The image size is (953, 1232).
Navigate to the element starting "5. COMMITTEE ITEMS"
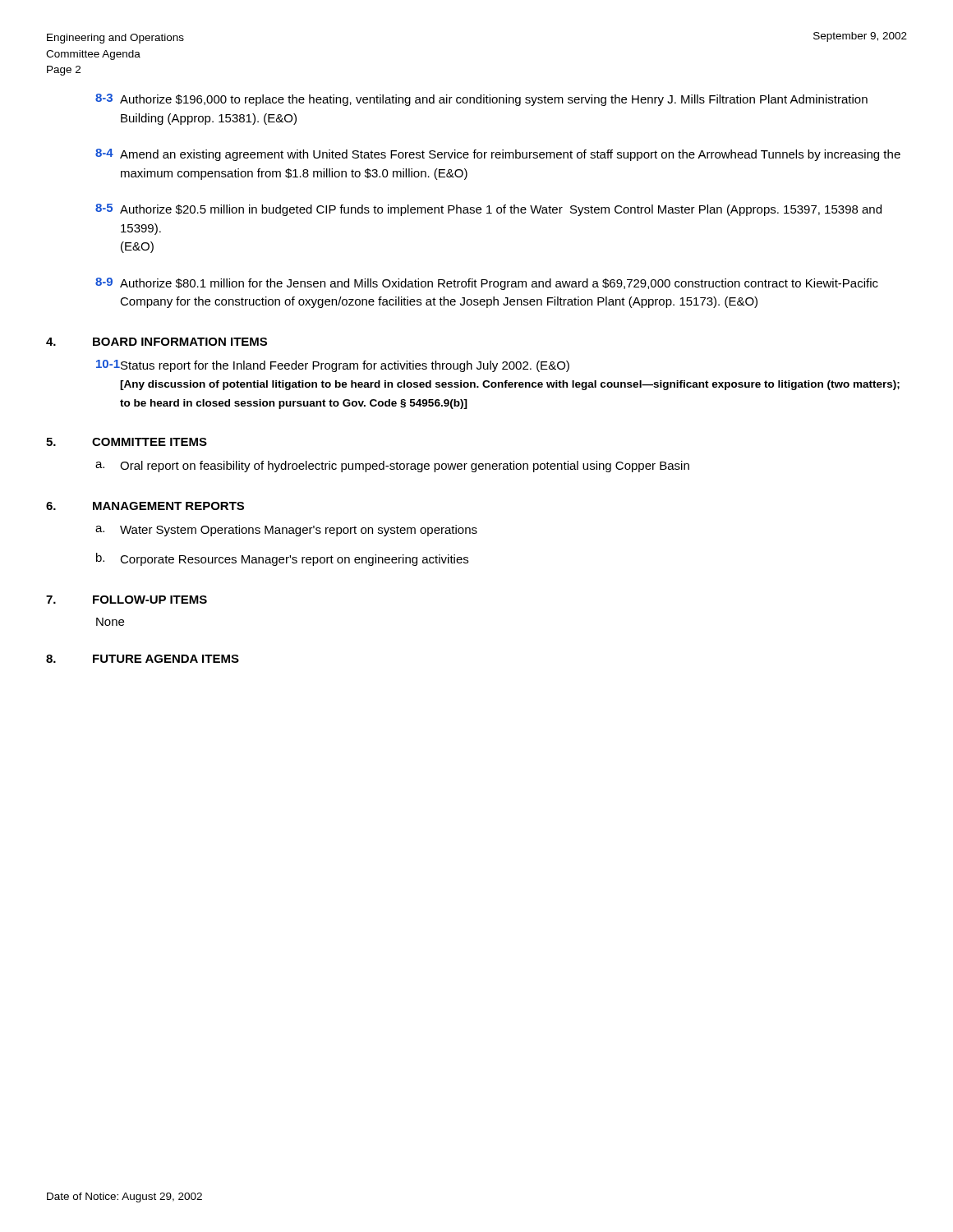pyautogui.click(x=127, y=442)
